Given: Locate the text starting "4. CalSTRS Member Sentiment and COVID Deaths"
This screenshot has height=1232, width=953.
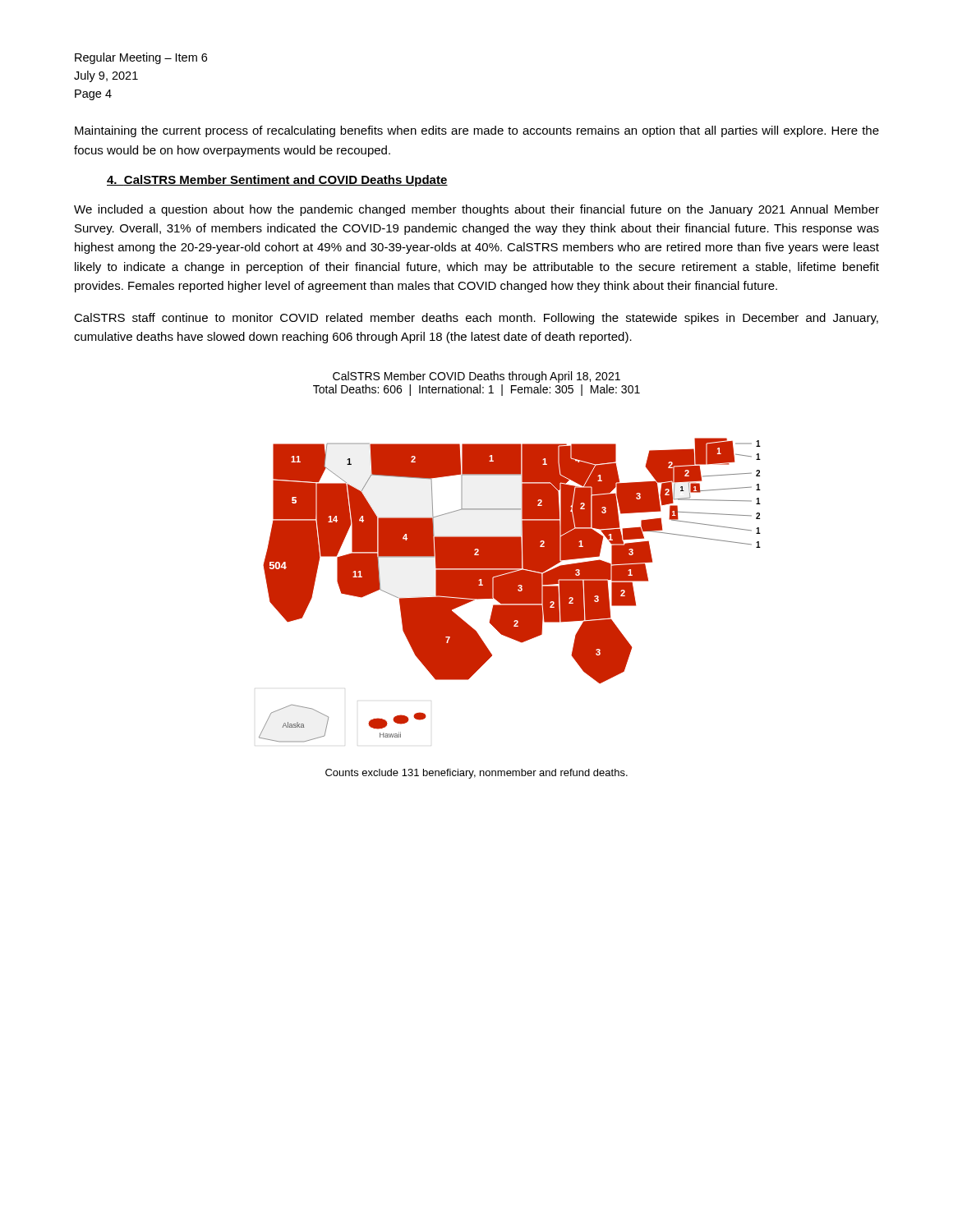Looking at the screenshot, I should [x=277, y=179].
